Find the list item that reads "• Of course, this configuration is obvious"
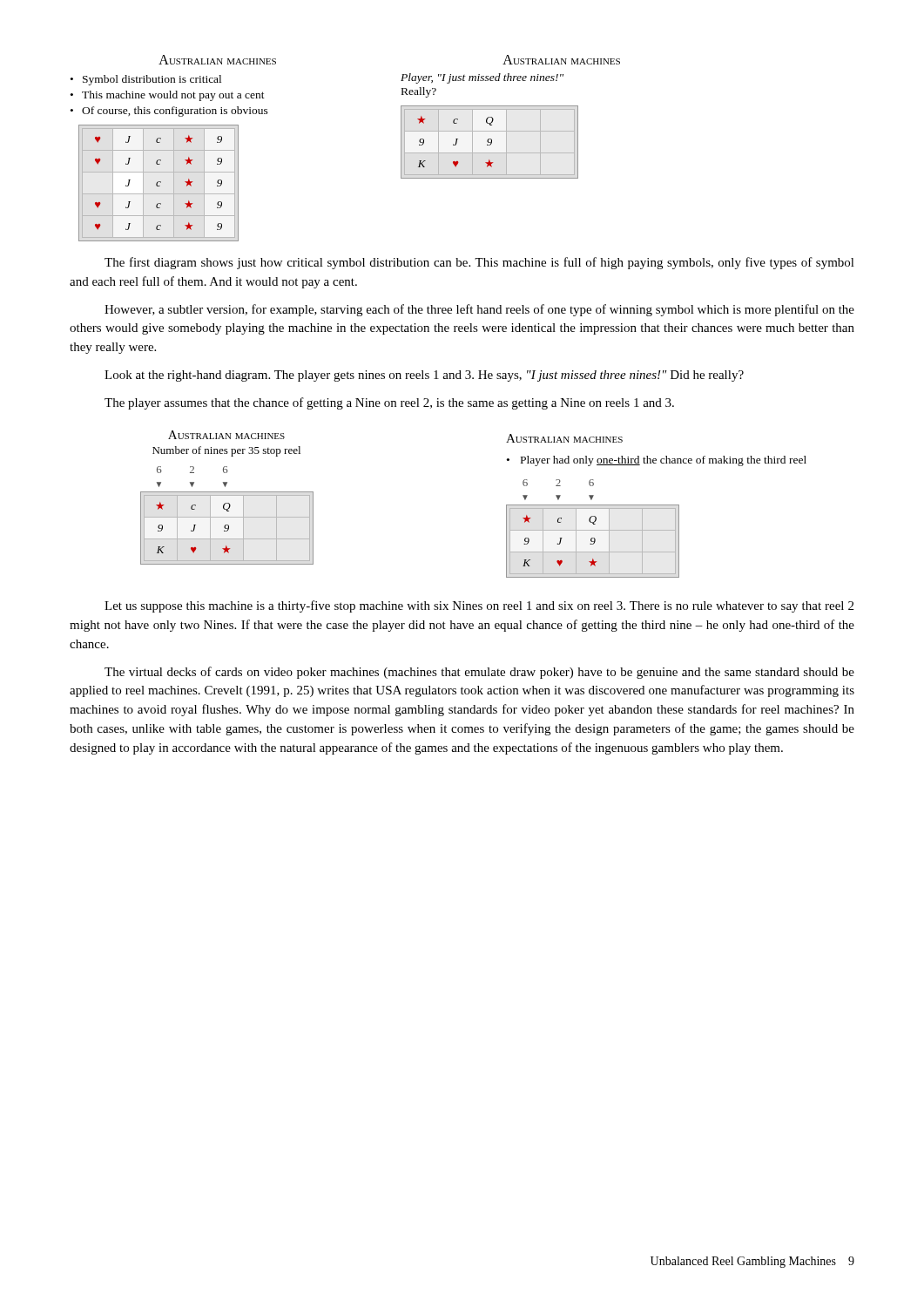924x1307 pixels. [x=169, y=111]
